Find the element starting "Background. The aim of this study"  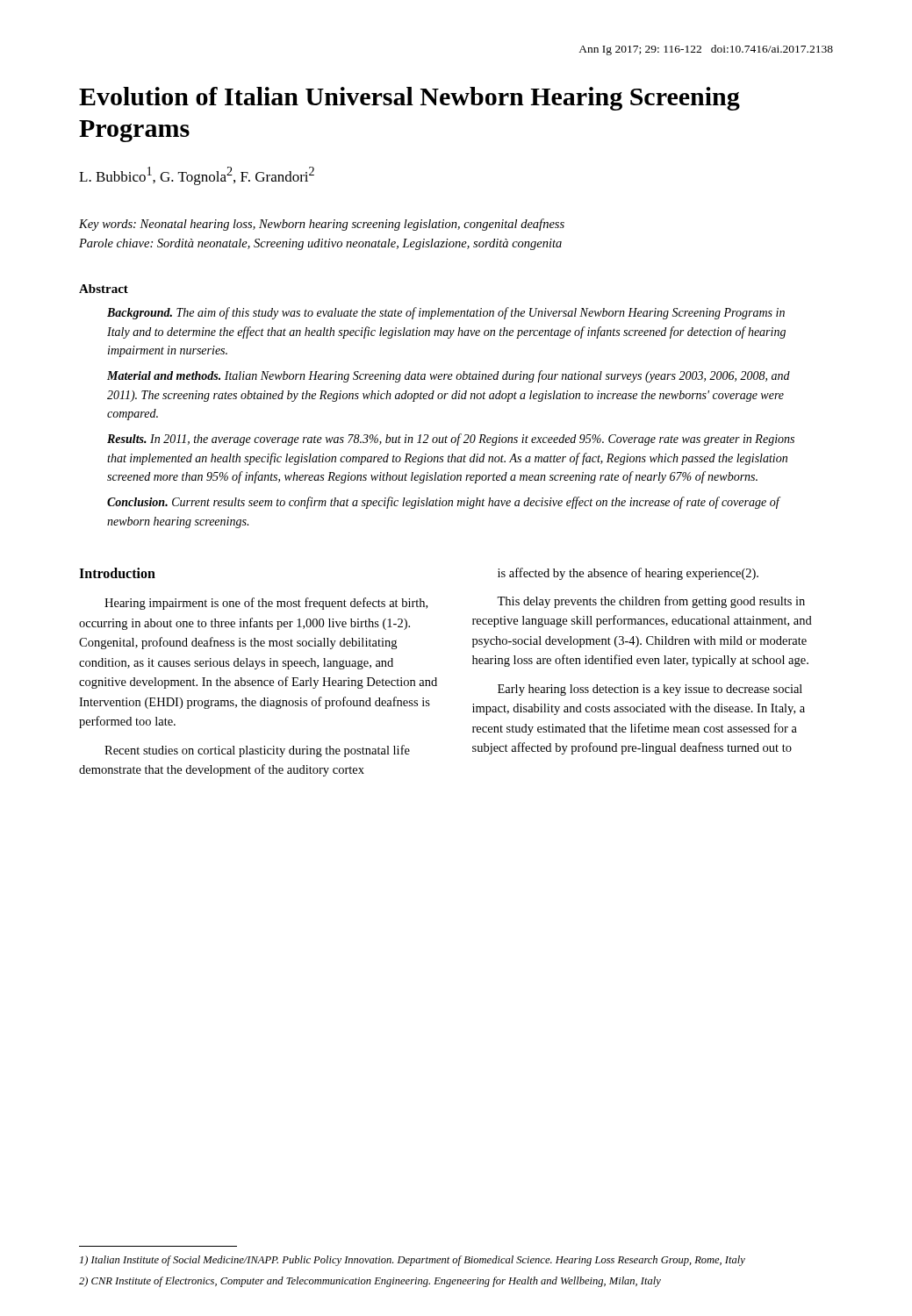tap(446, 313)
